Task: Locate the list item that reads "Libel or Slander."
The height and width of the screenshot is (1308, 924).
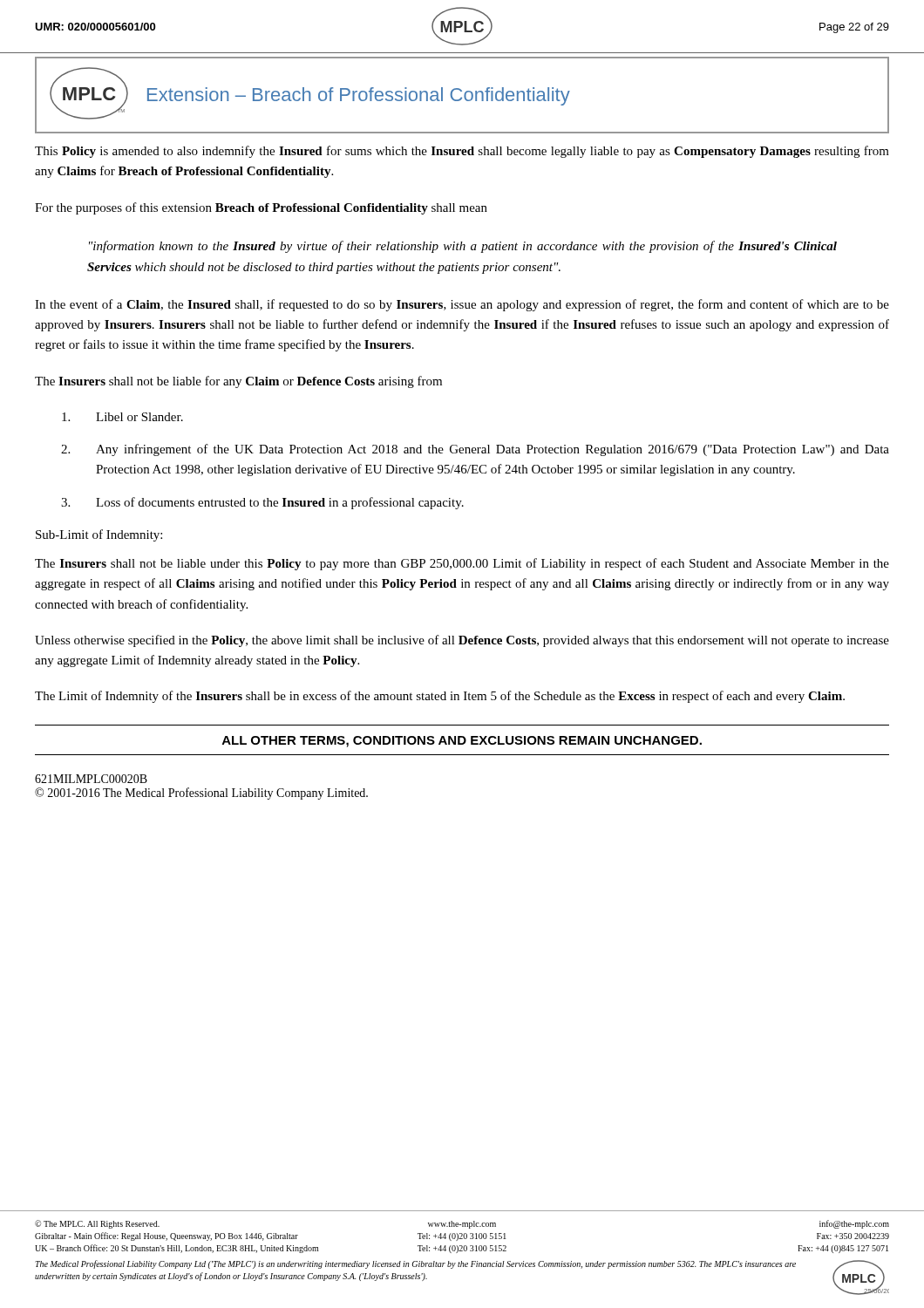Action: click(122, 417)
